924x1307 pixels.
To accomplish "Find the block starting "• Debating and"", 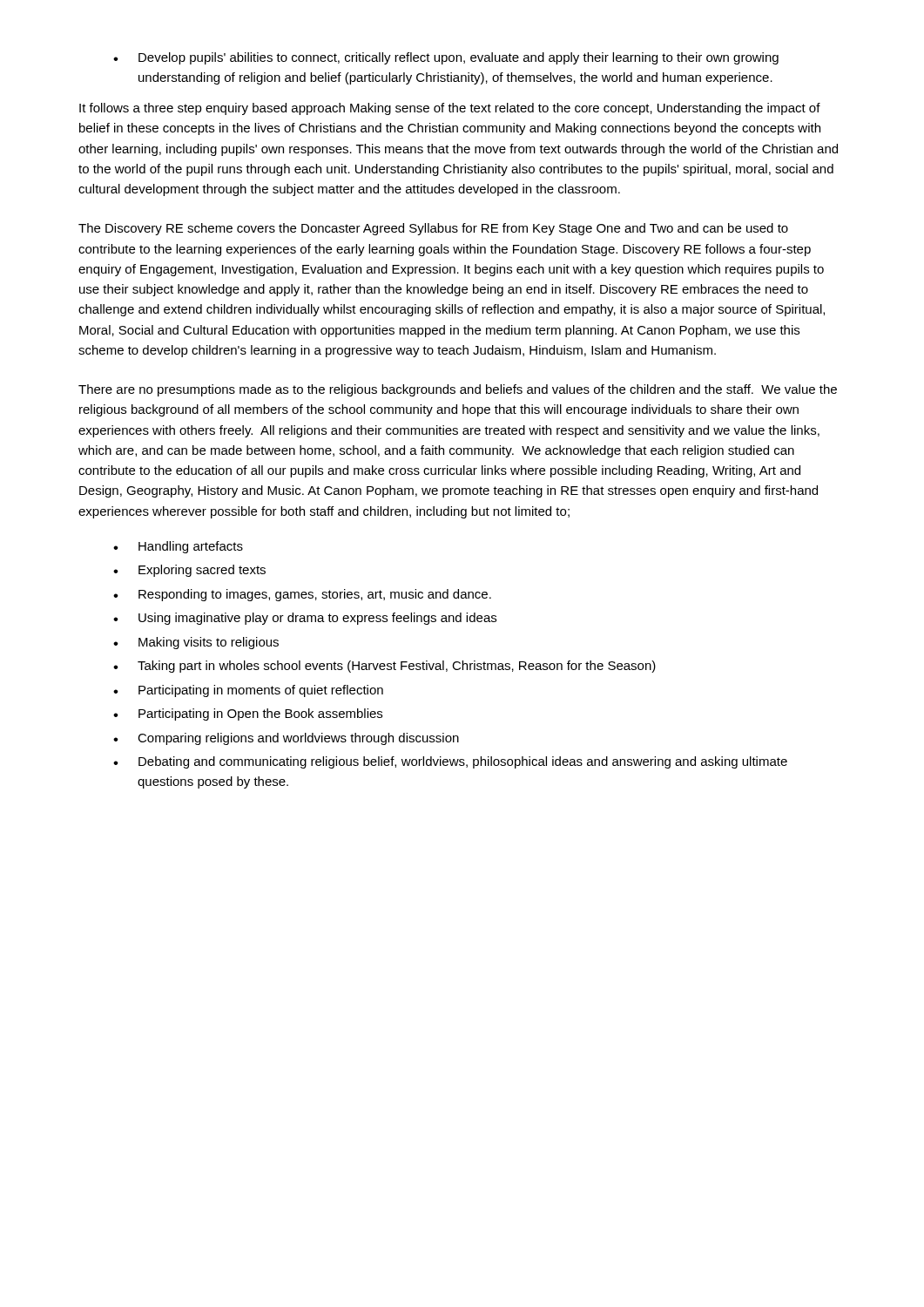I will [479, 772].
